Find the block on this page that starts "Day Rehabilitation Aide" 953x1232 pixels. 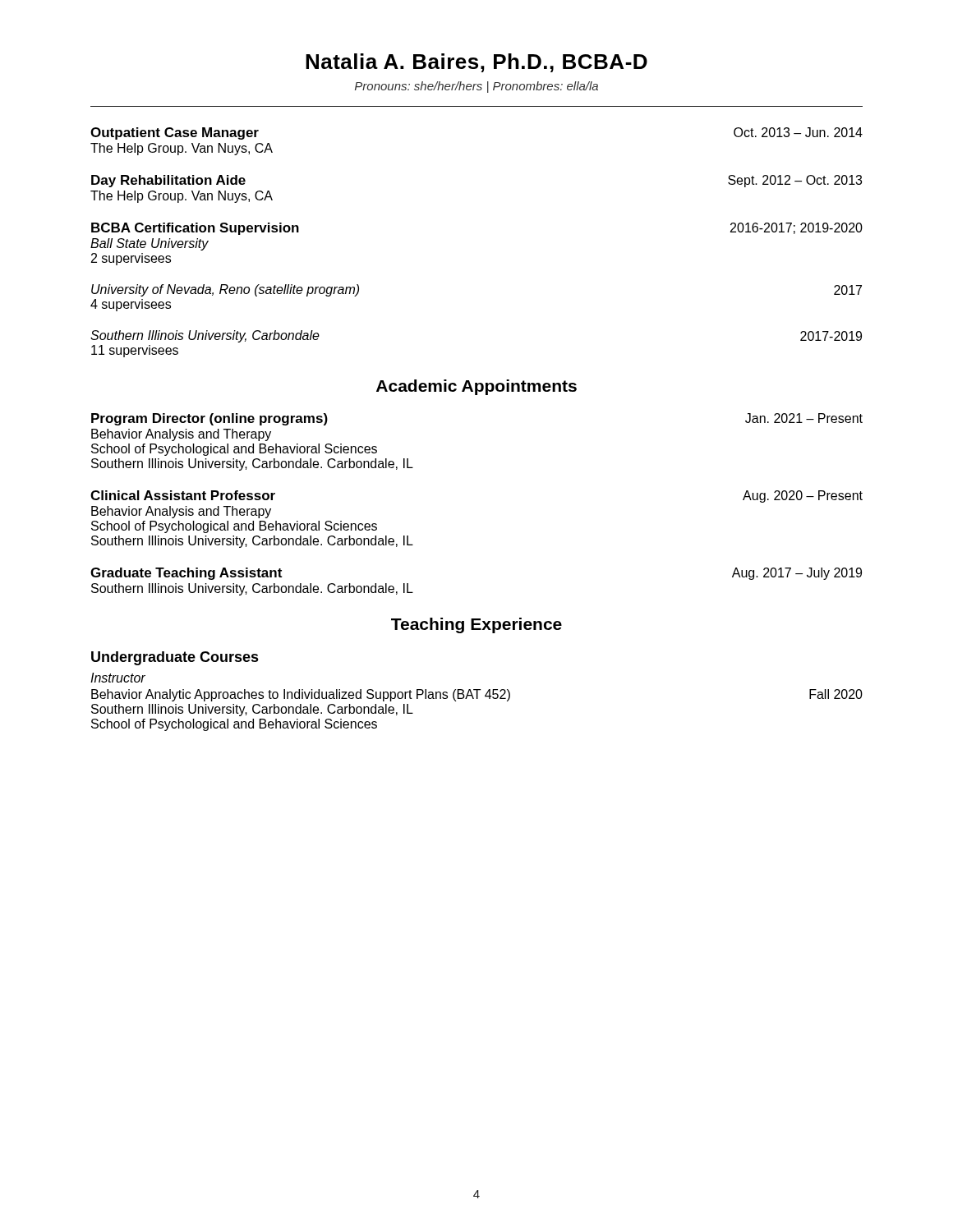(168, 181)
